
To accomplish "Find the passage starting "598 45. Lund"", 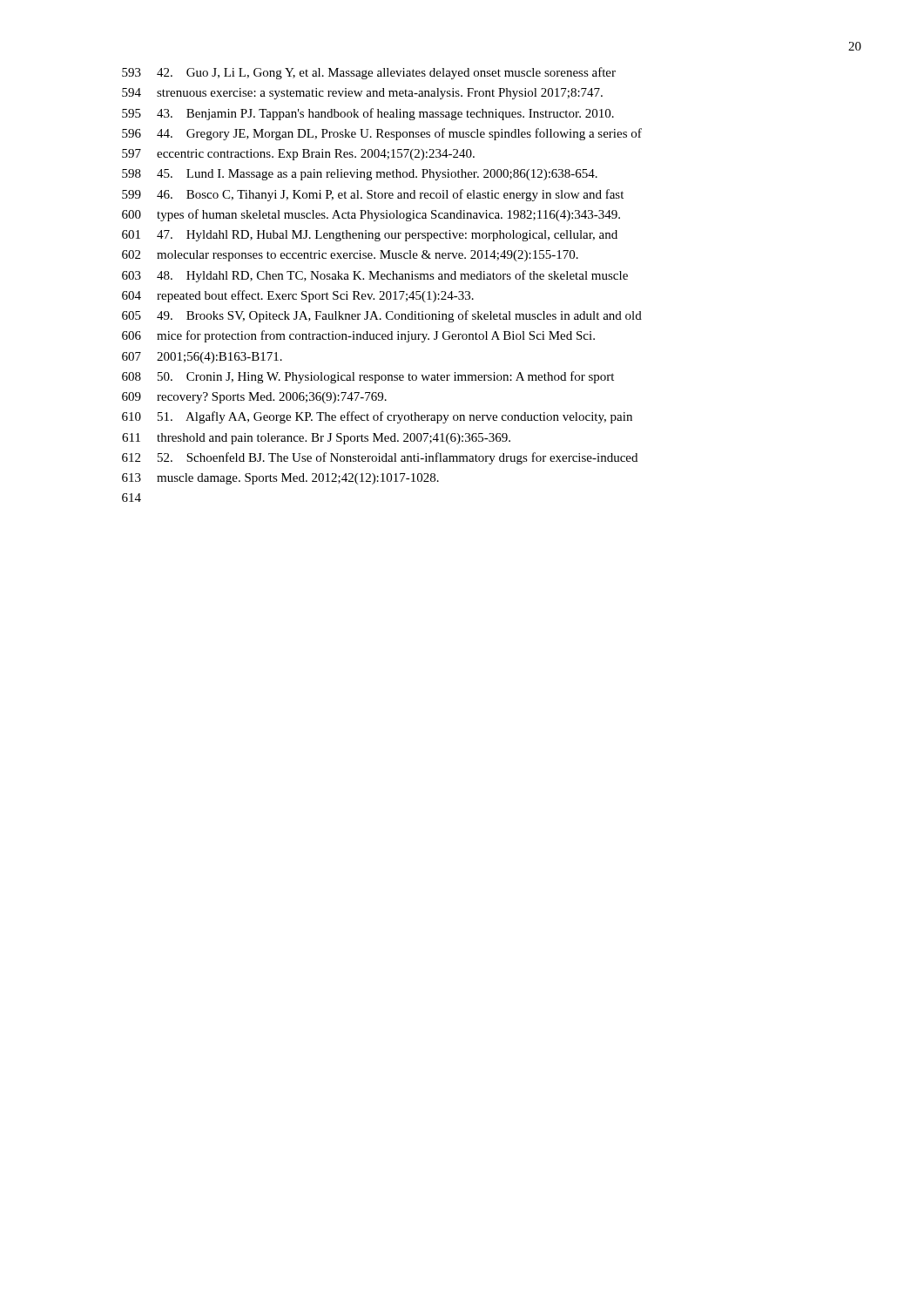I will pos(346,174).
